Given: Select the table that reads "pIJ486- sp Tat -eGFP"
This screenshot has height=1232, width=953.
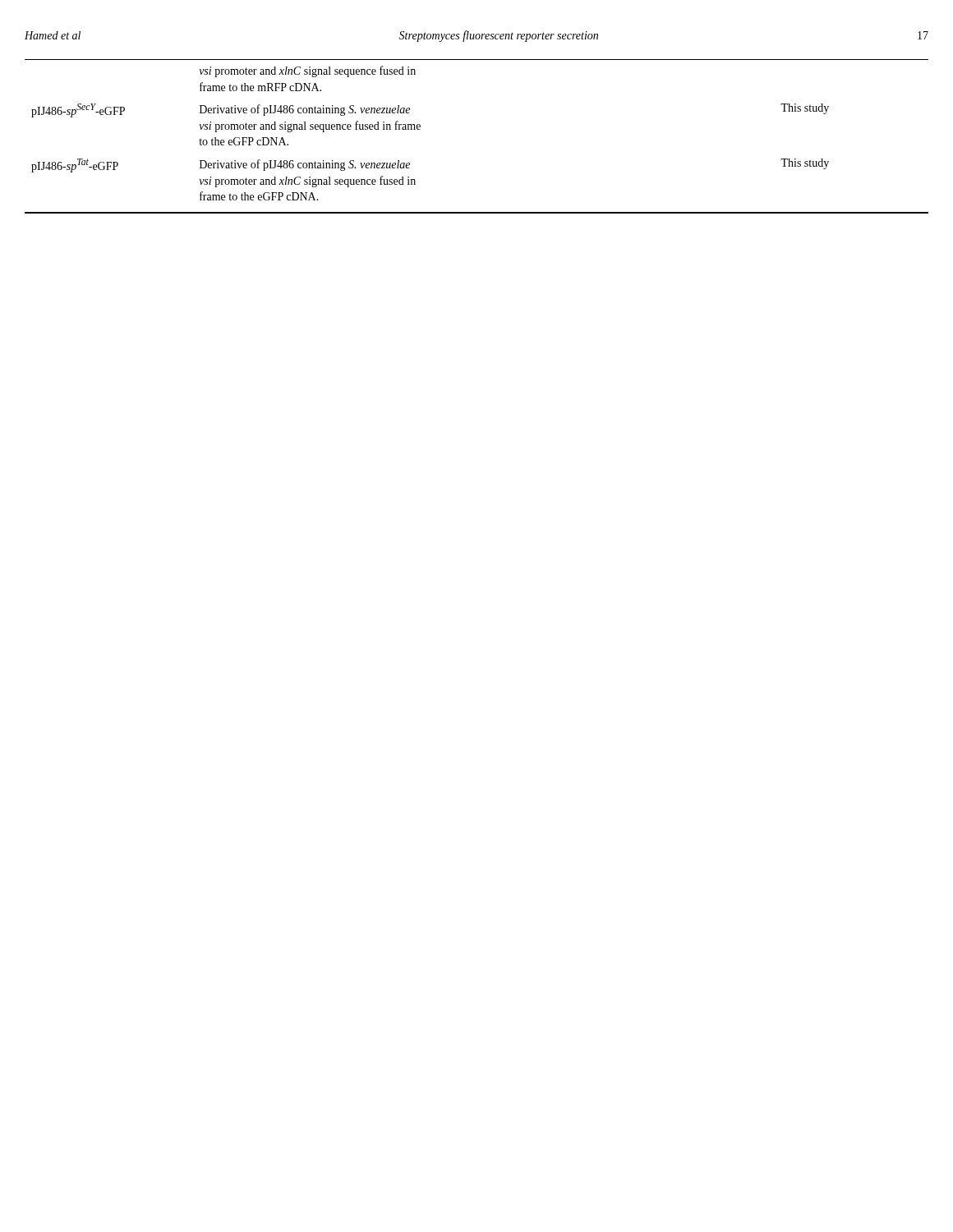Looking at the screenshot, I should coord(476,136).
